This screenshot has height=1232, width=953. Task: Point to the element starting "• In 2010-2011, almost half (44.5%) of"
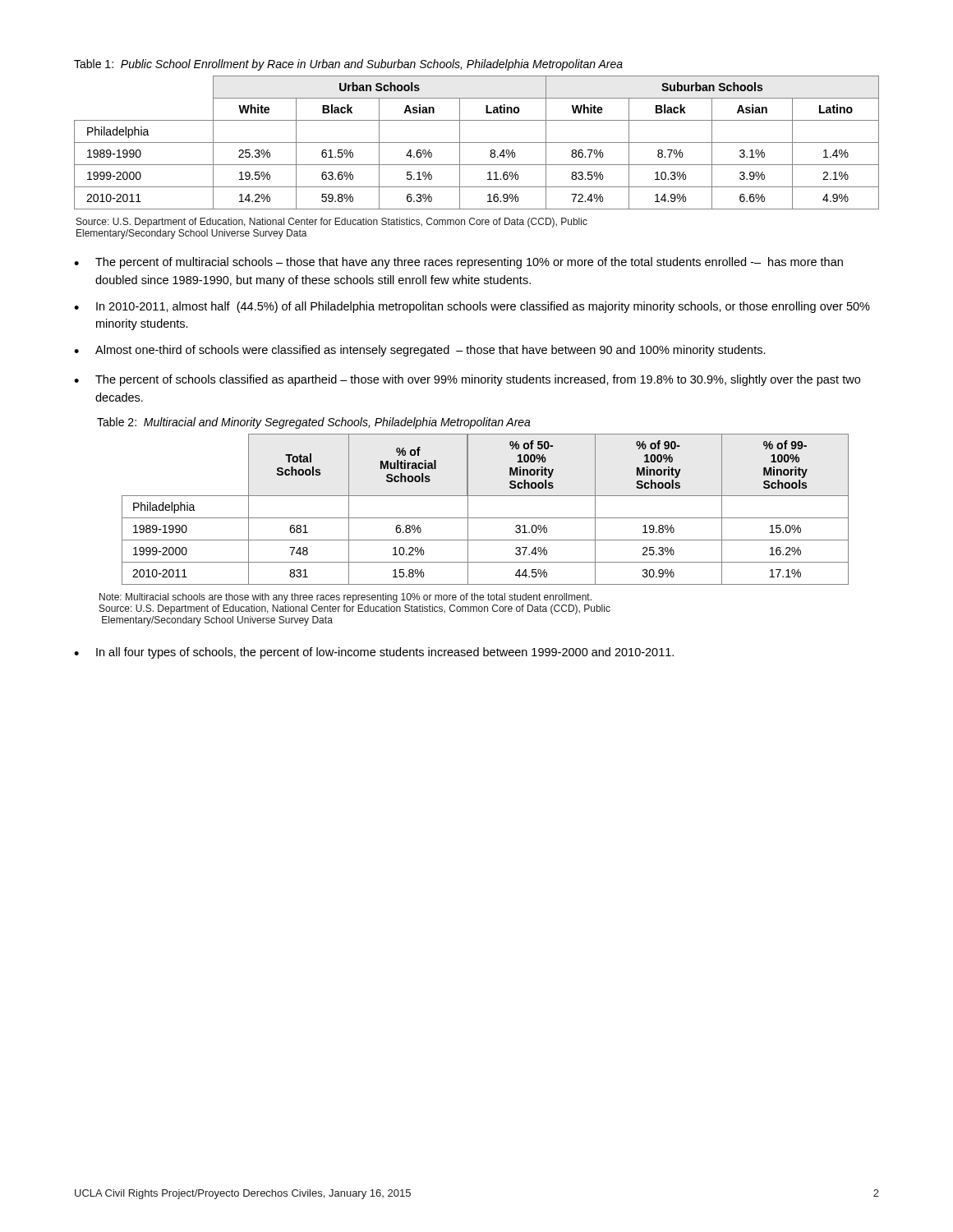[x=476, y=316]
